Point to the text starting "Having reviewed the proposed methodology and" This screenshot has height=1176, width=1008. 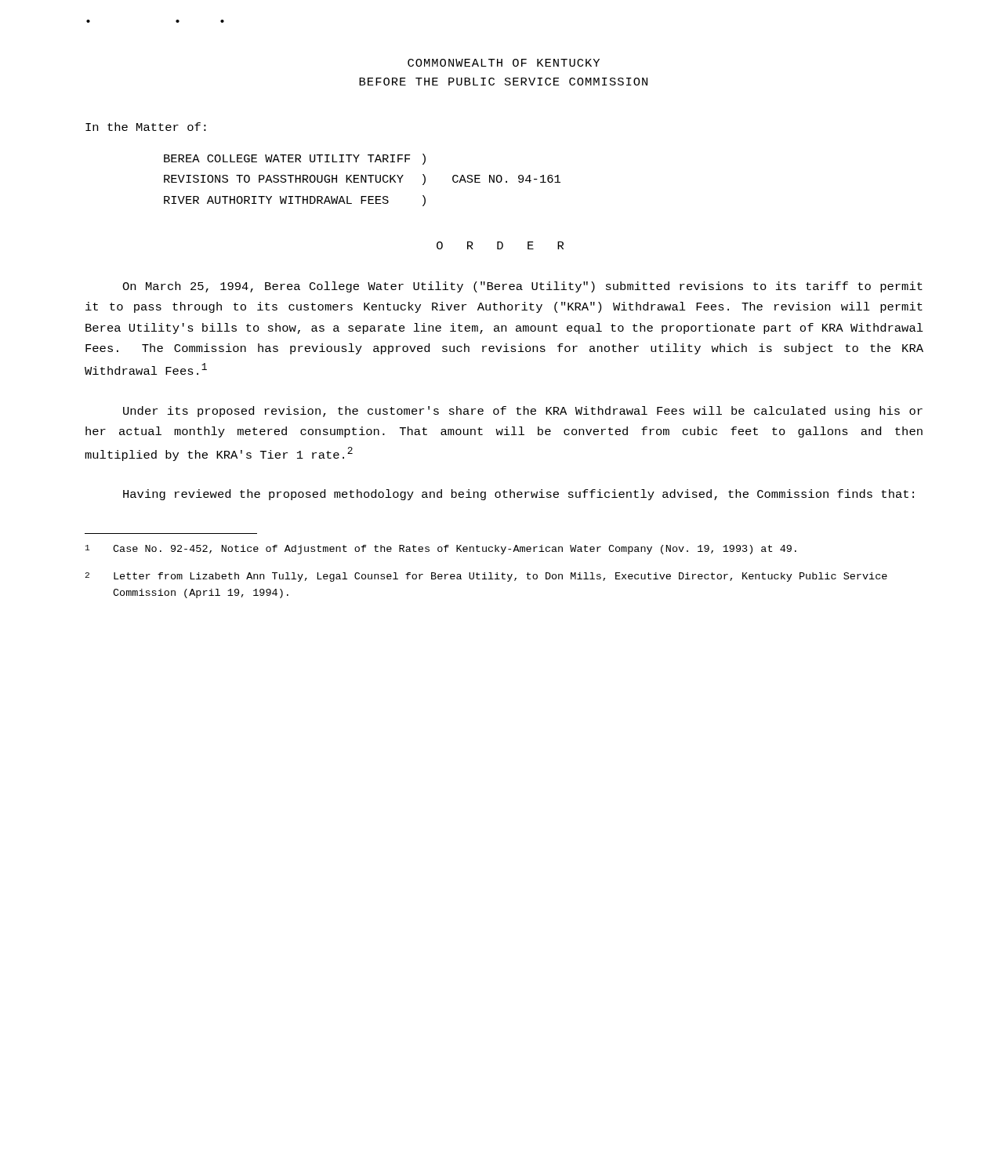click(520, 495)
